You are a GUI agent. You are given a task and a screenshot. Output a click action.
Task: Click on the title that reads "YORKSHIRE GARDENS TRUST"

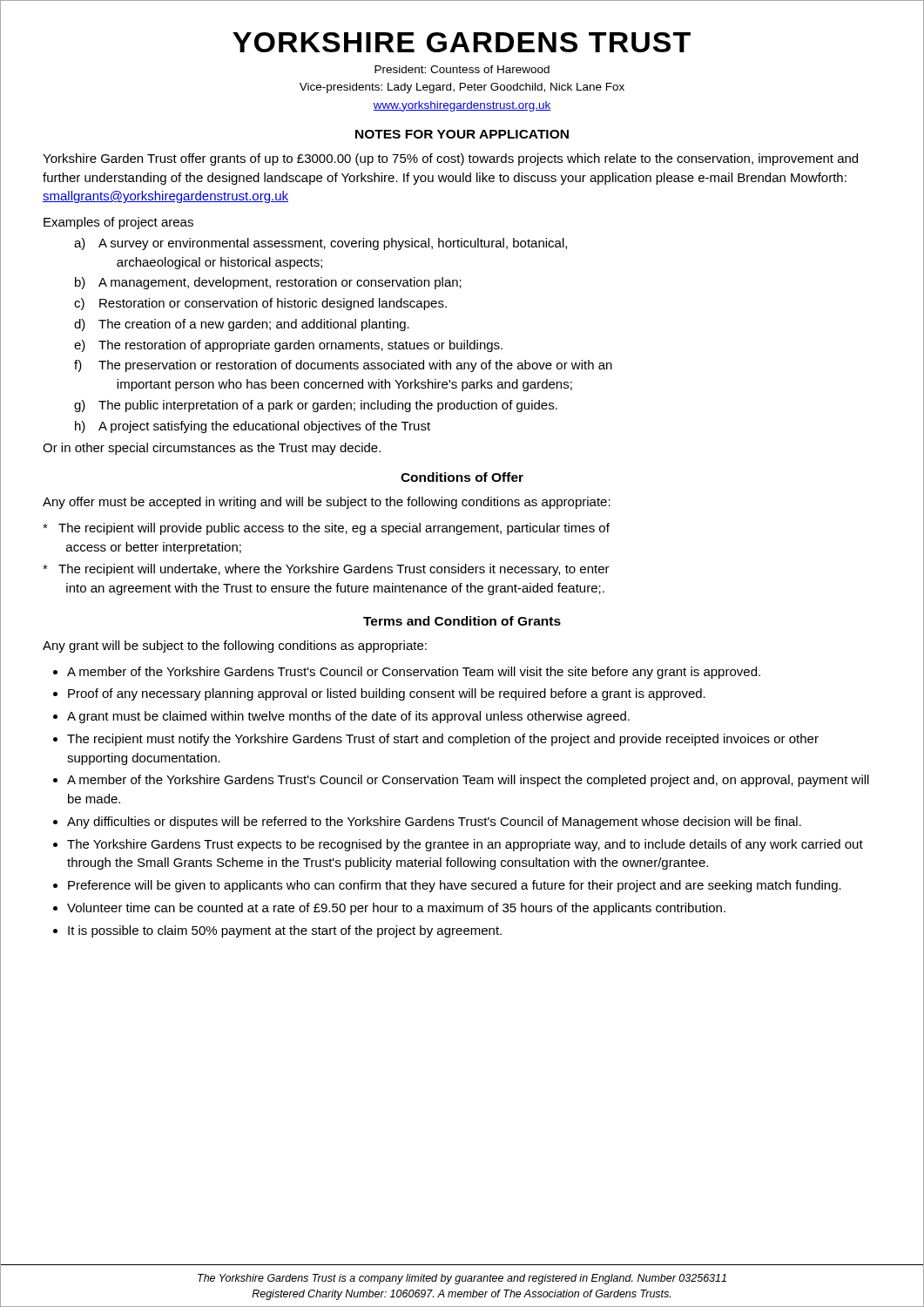(x=462, y=42)
